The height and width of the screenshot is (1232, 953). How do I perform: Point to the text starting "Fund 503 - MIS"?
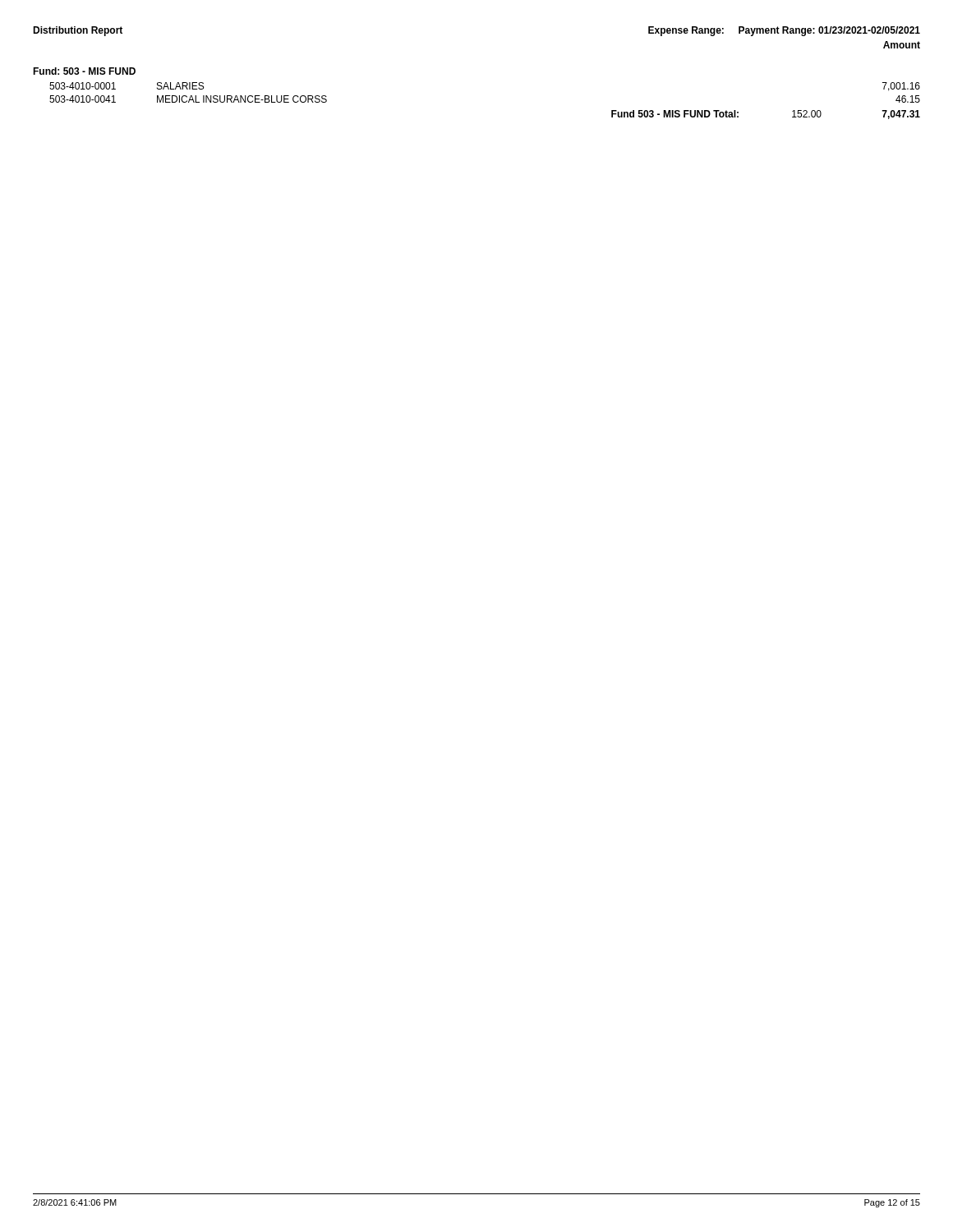672,115
